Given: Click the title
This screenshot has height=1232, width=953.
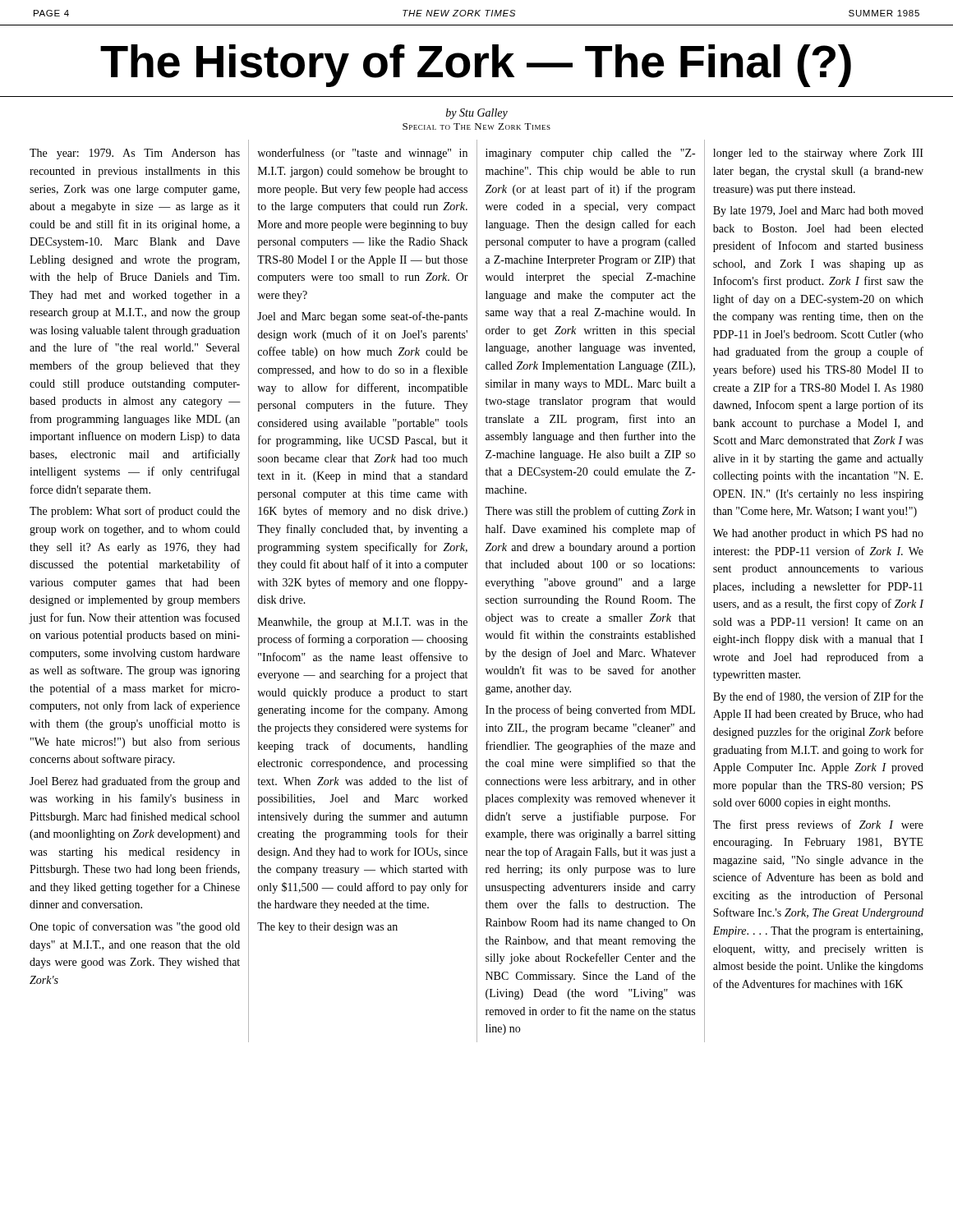Looking at the screenshot, I should (476, 61).
